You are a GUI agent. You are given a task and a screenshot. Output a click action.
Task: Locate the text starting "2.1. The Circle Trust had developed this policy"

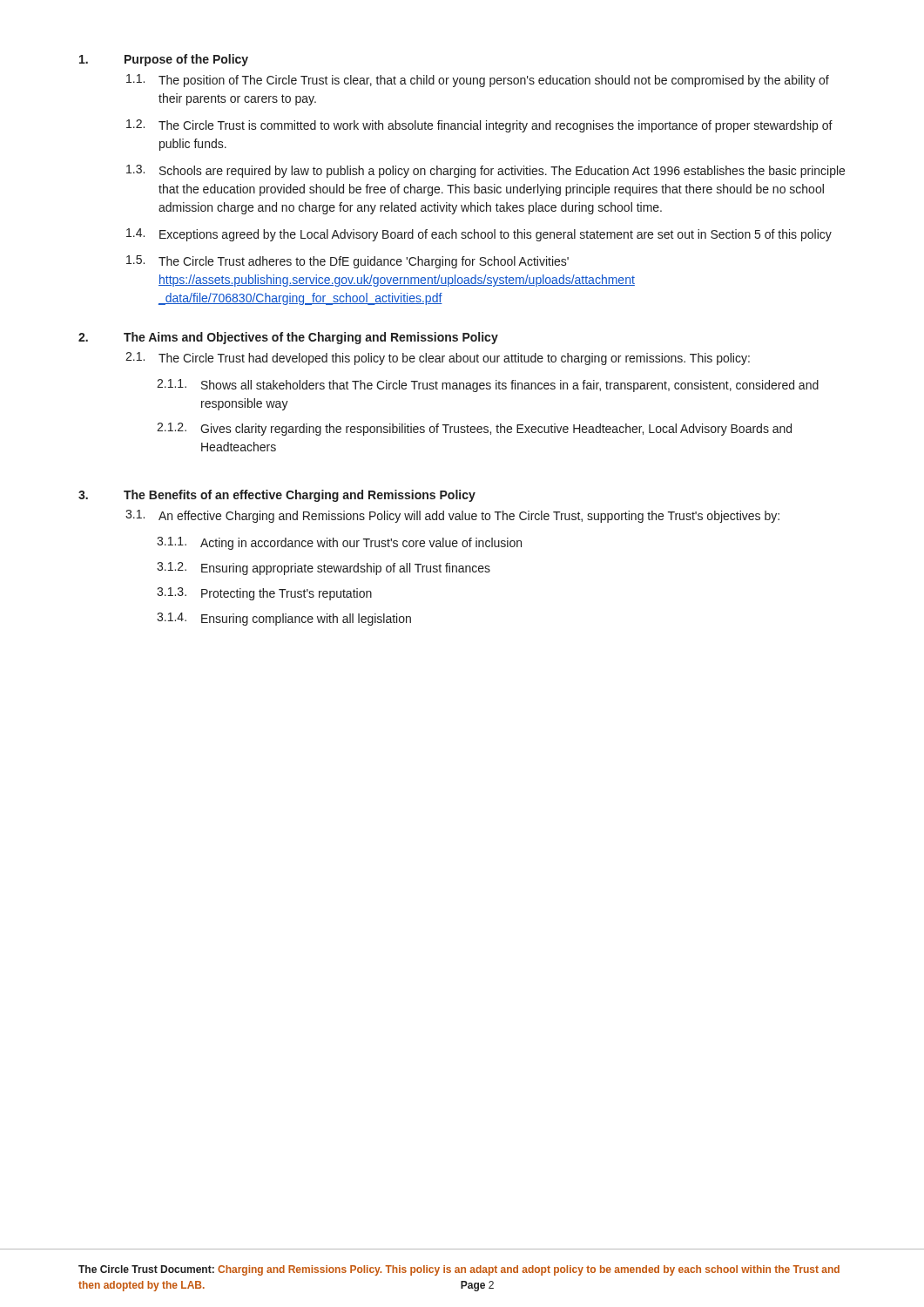click(x=438, y=359)
